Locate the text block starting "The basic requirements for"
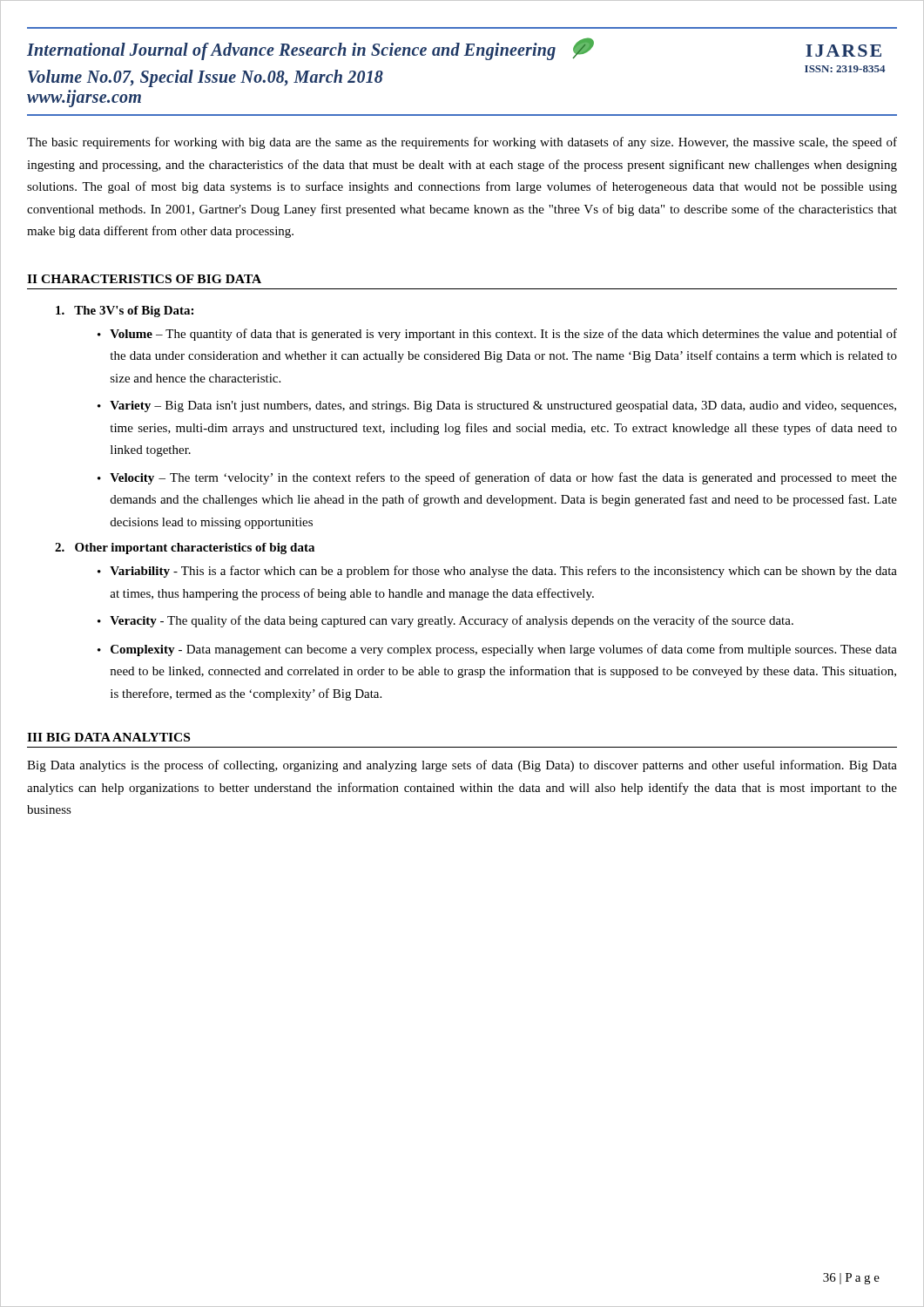Viewport: 924px width, 1307px height. [462, 186]
